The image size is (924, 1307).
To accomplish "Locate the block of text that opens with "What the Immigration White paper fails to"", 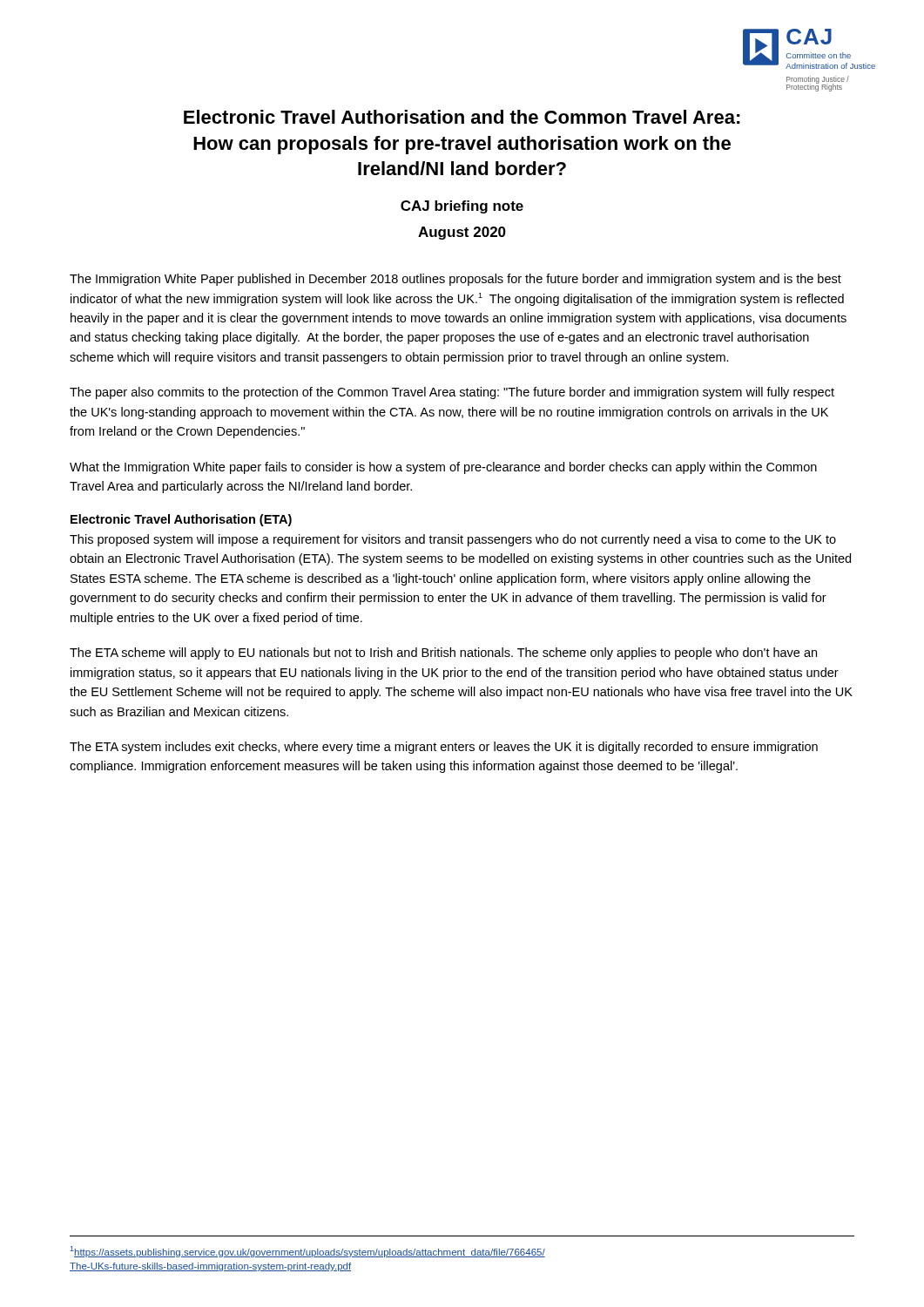I will click(x=443, y=477).
